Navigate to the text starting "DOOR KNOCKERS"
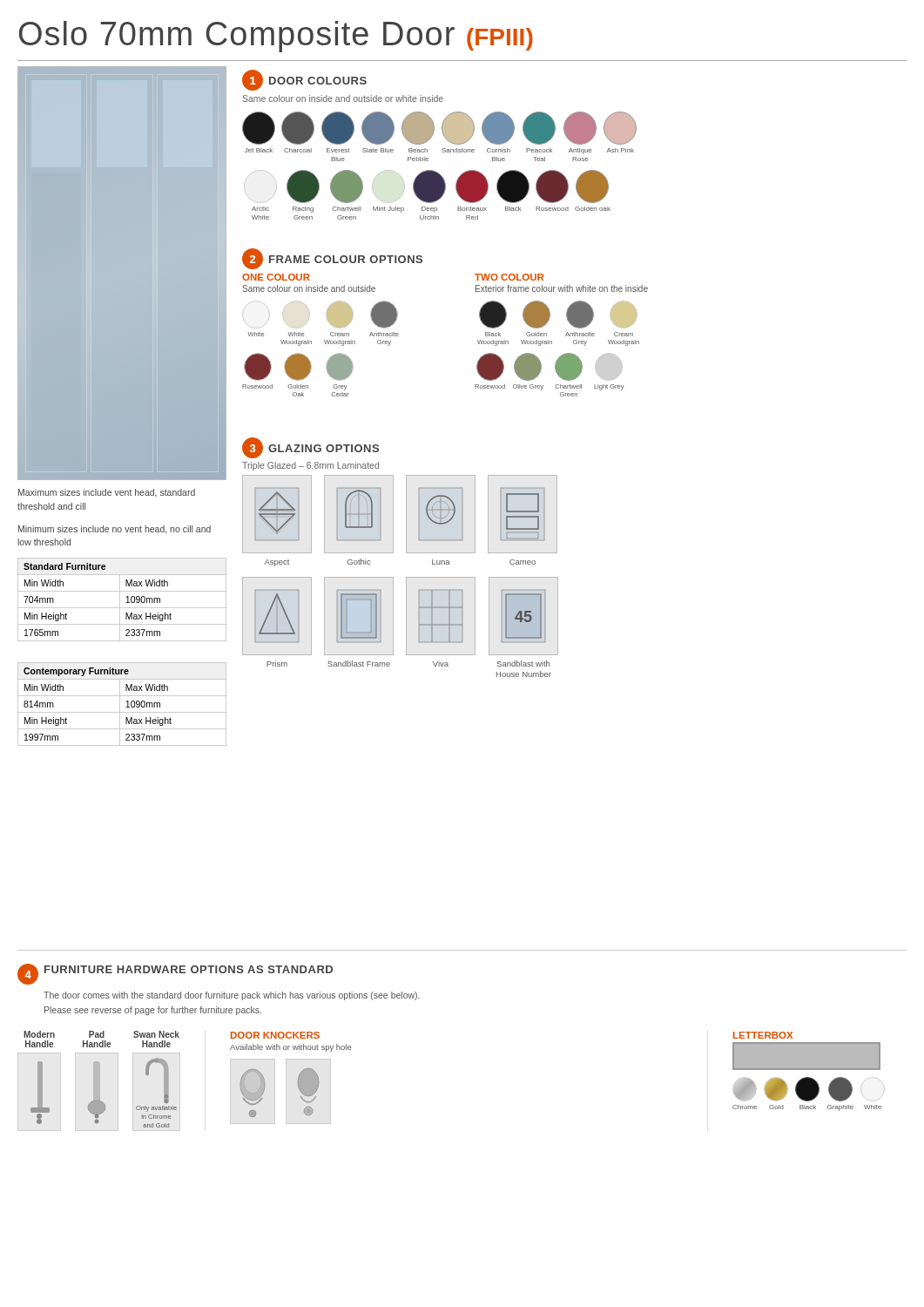 [x=275, y=1035]
